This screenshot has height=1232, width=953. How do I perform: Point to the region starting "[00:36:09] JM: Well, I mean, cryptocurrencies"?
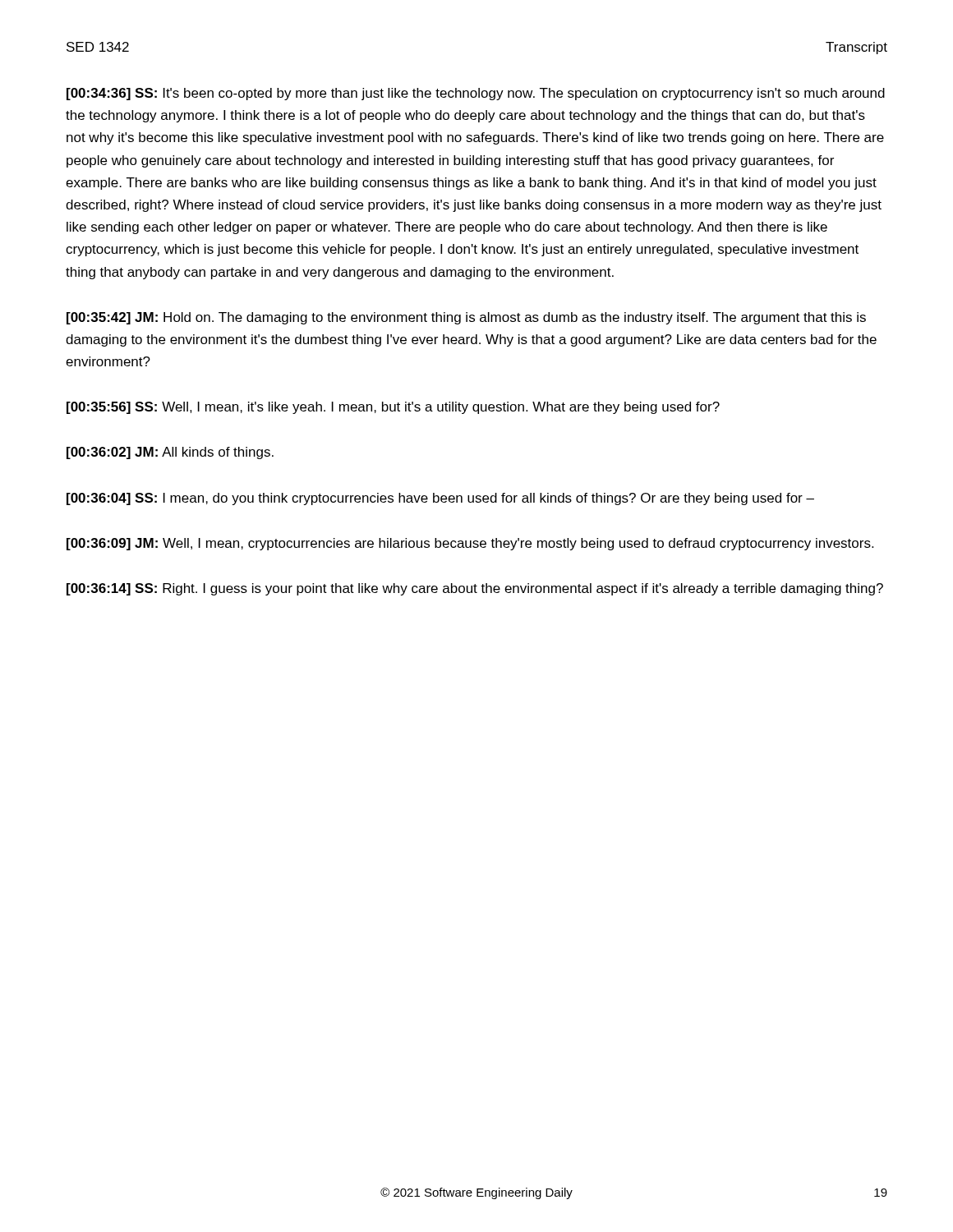pos(470,543)
